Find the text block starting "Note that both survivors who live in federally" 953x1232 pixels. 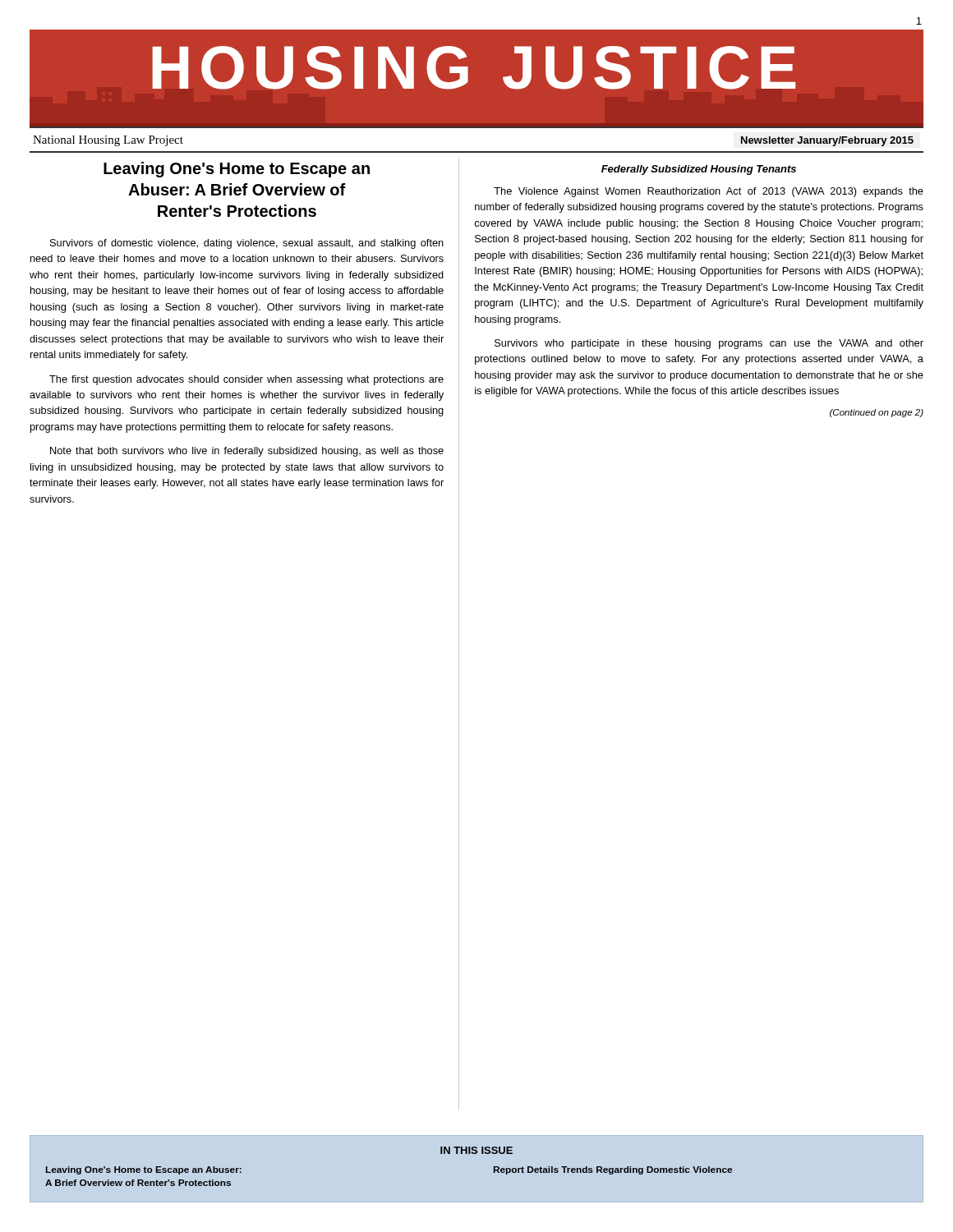[237, 475]
